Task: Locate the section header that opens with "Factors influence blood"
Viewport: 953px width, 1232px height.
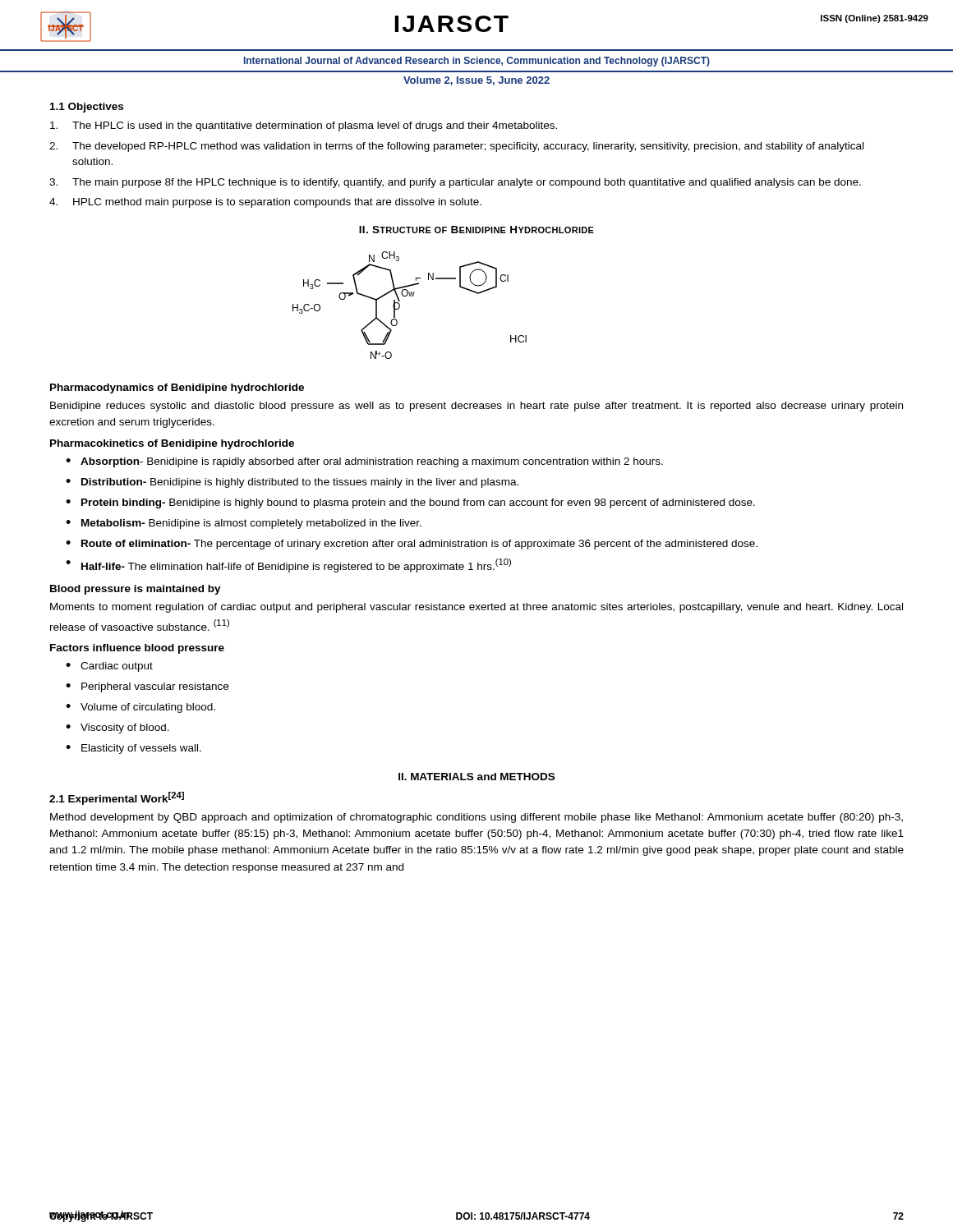Action: coord(137,648)
